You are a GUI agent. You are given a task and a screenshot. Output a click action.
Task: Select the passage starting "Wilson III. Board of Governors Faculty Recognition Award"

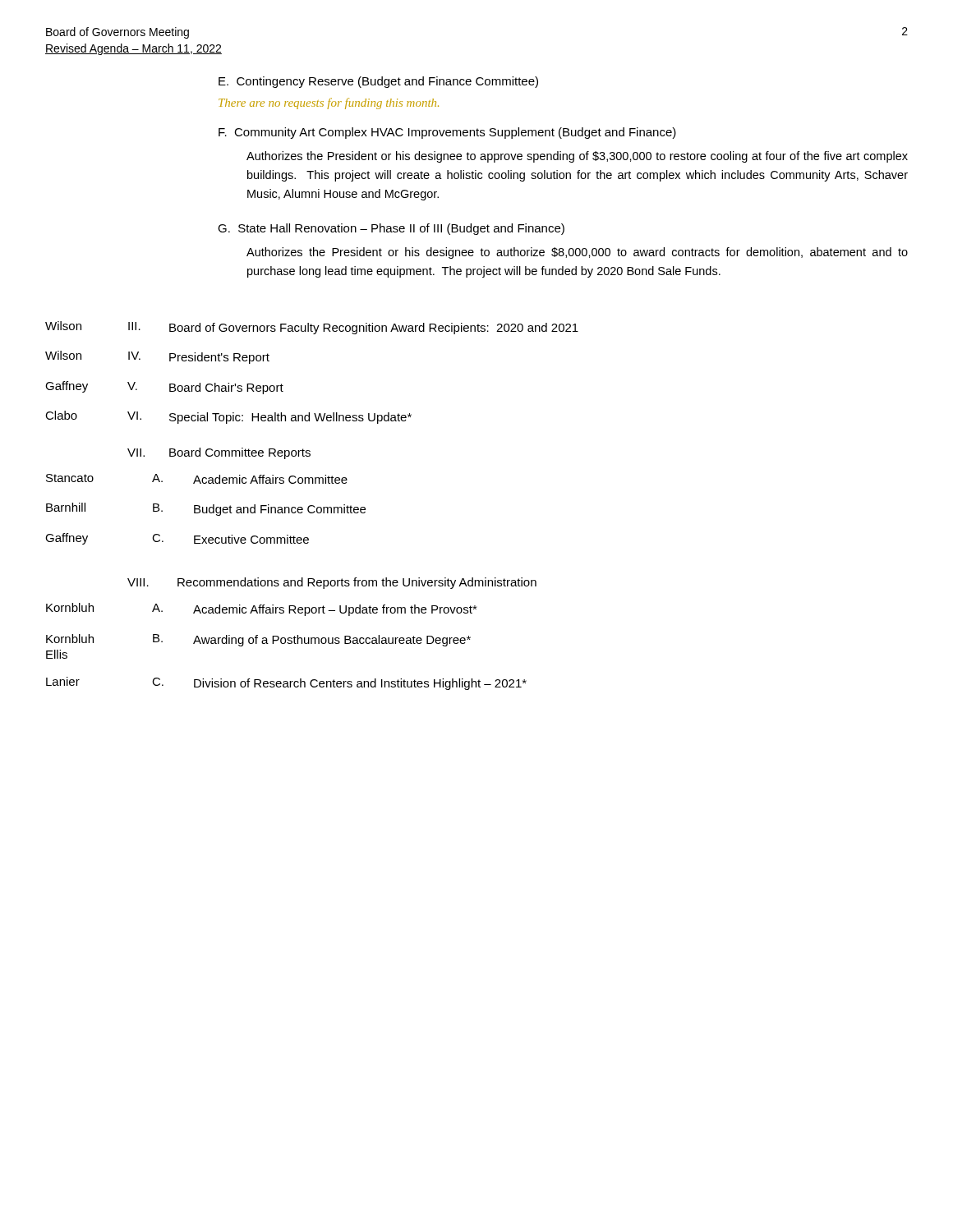(476, 328)
